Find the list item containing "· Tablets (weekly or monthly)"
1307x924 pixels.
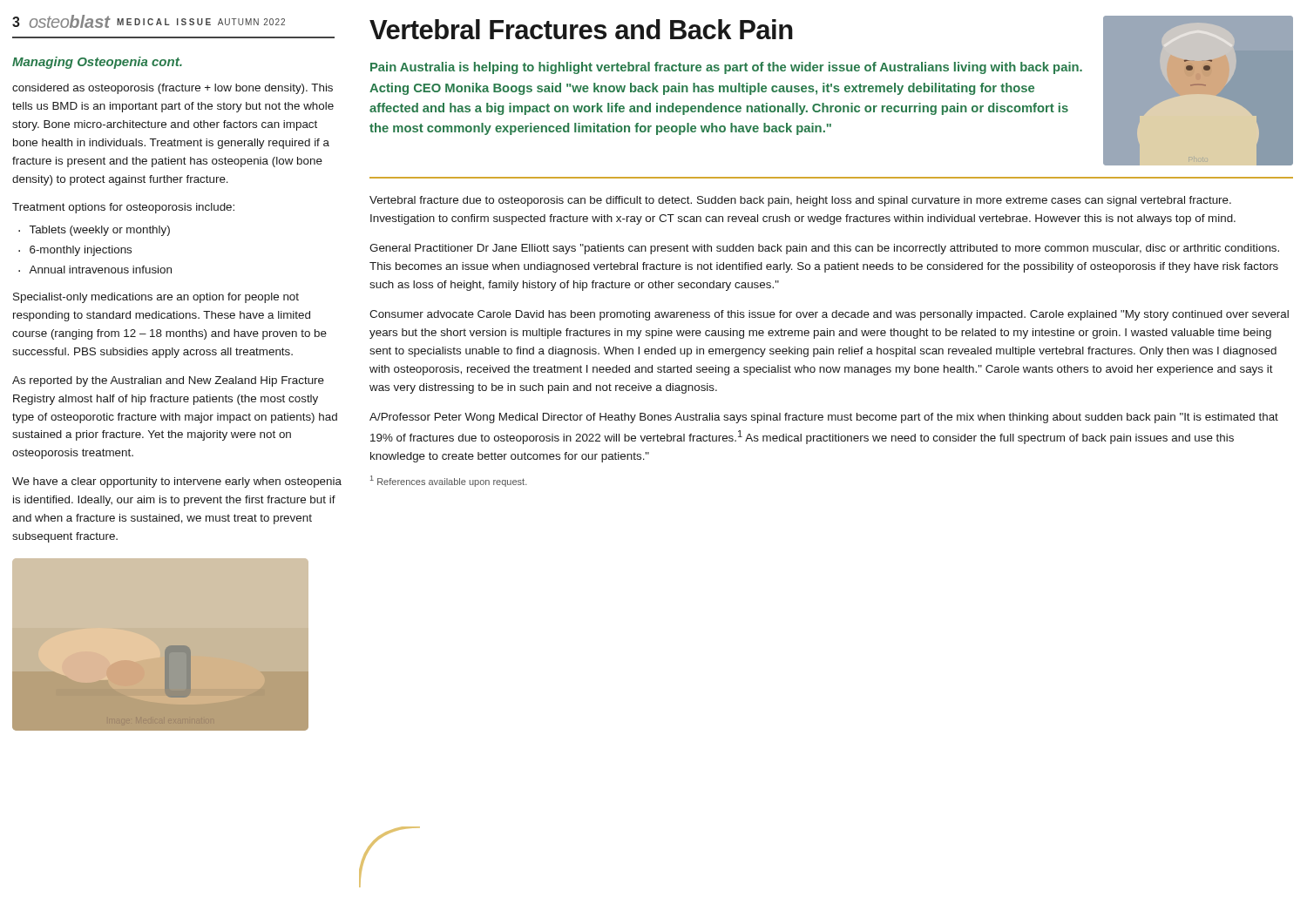pyautogui.click(x=94, y=231)
